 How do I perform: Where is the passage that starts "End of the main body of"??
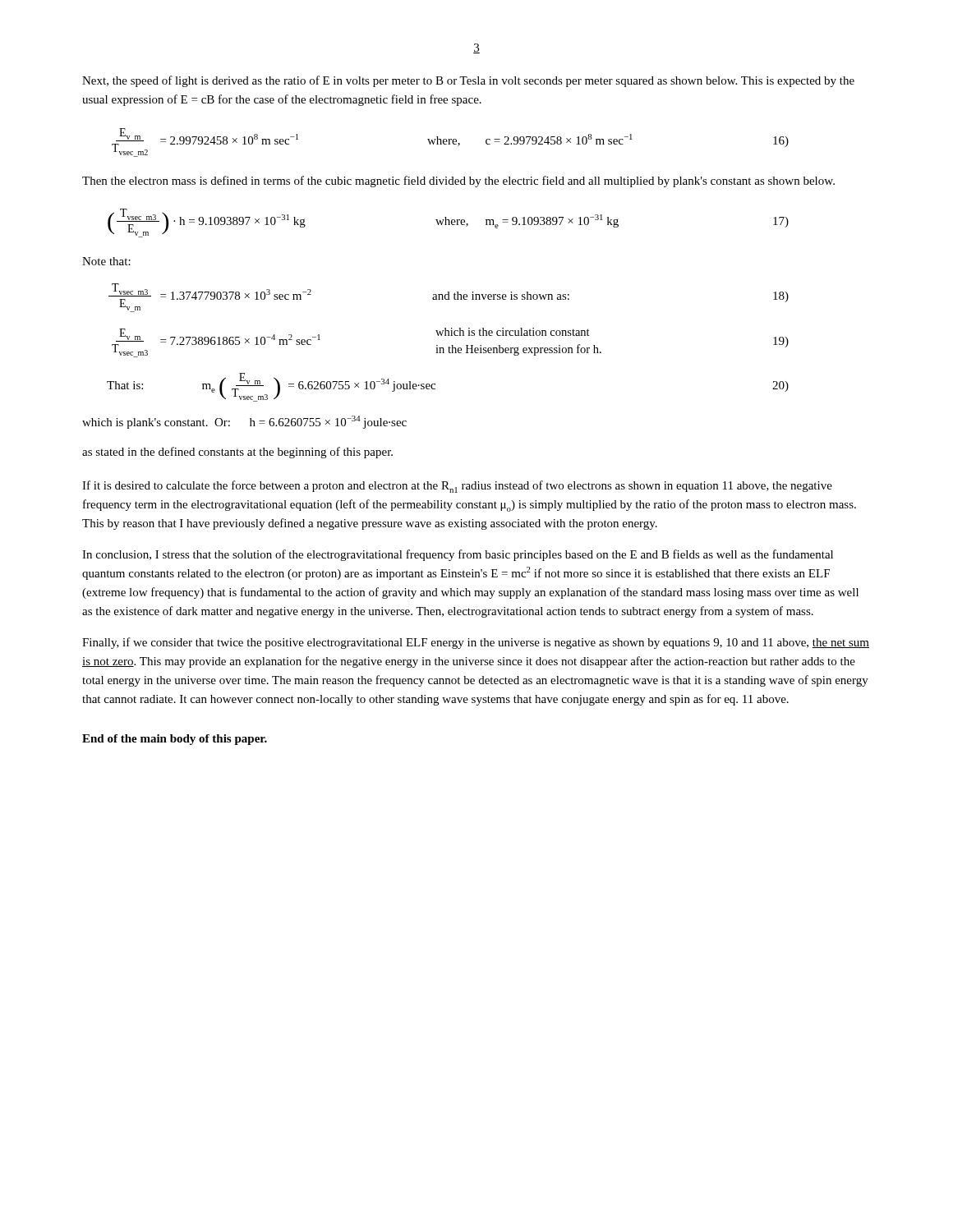pos(175,738)
